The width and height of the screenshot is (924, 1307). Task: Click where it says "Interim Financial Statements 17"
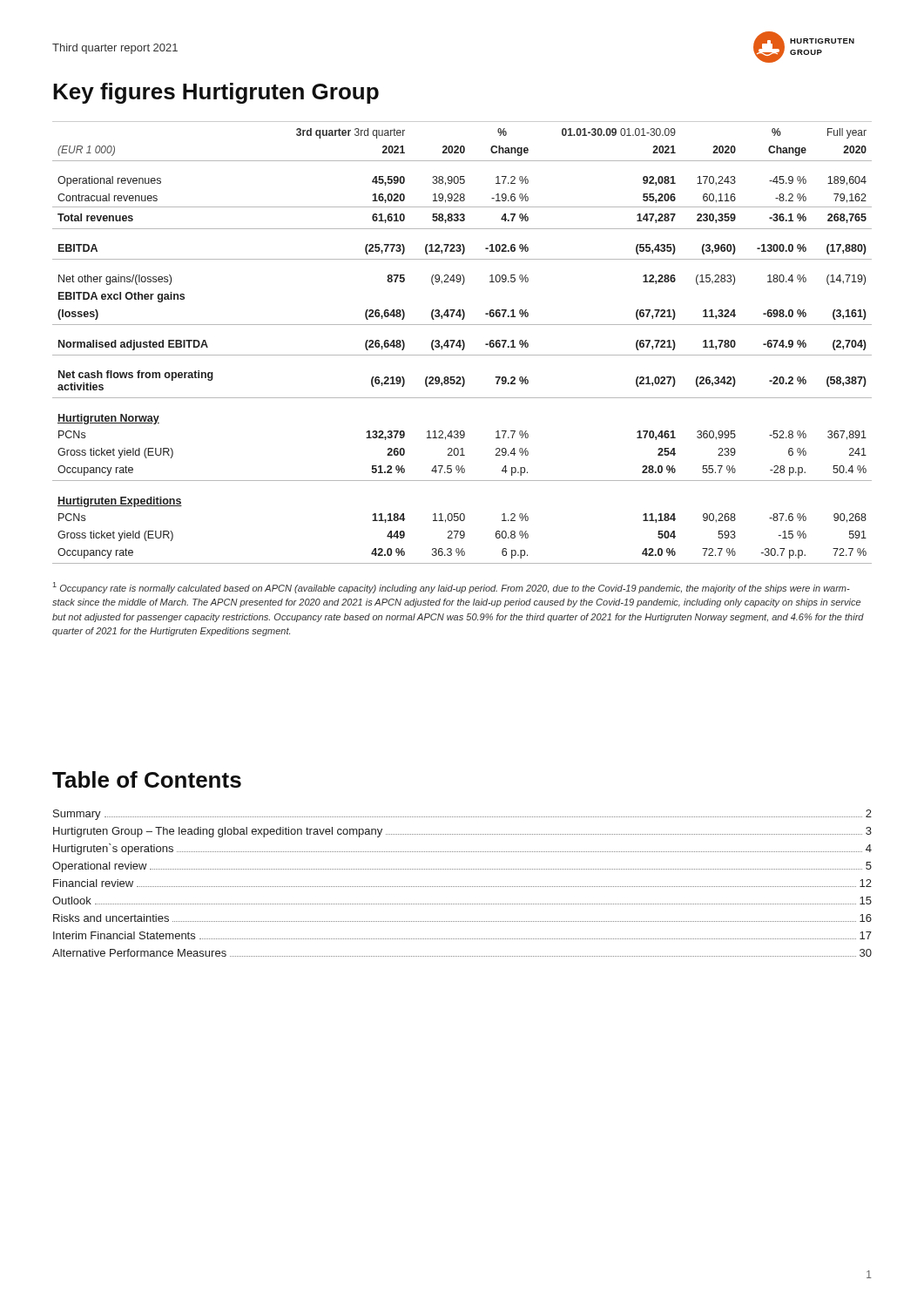click(x=462, y=935)
